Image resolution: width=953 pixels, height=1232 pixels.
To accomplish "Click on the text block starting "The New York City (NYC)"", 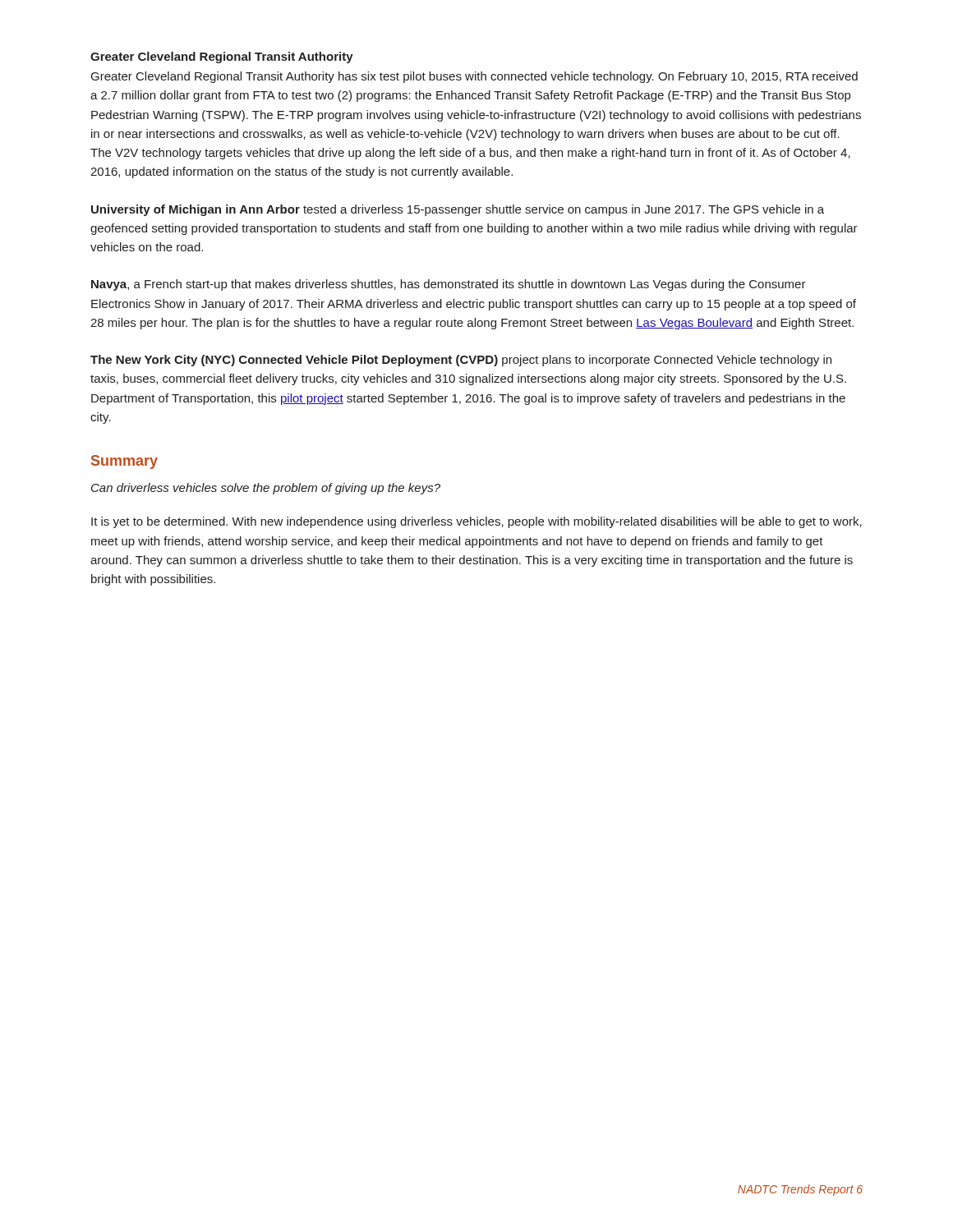I will pos(476,388).
